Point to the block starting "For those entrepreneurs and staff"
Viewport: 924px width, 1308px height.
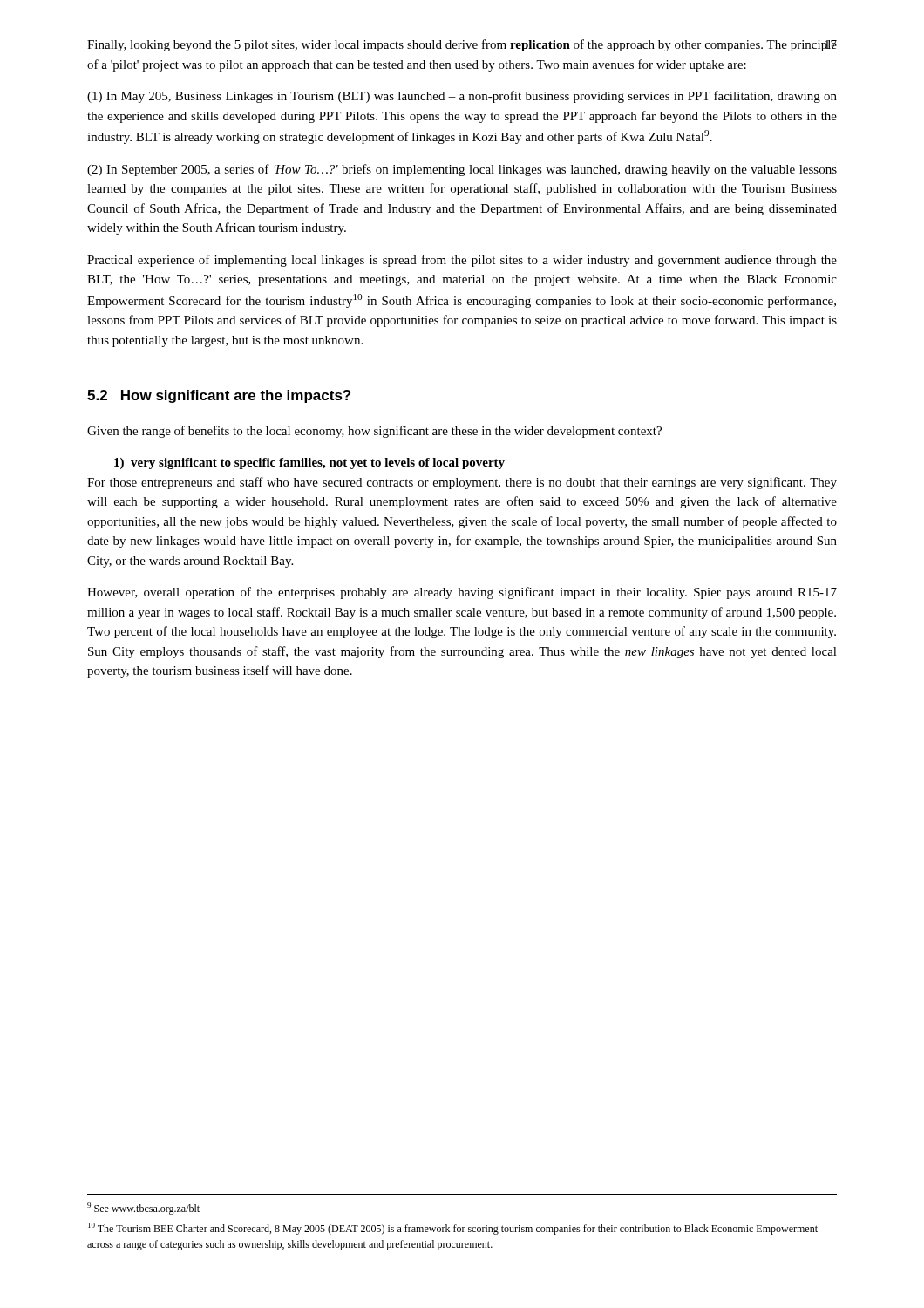click(462, 521)
